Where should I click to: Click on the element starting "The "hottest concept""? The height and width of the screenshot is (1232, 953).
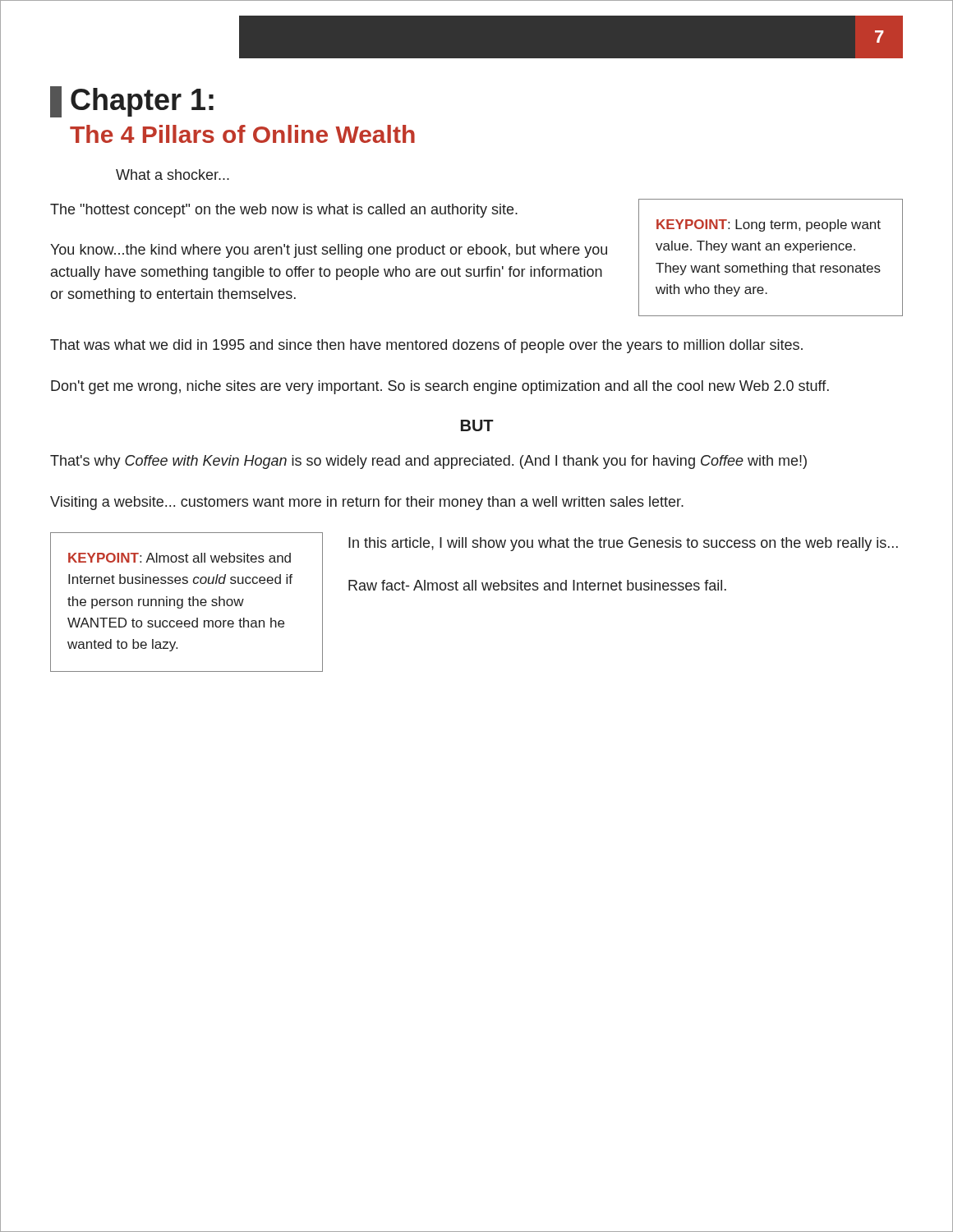point(284,209)
